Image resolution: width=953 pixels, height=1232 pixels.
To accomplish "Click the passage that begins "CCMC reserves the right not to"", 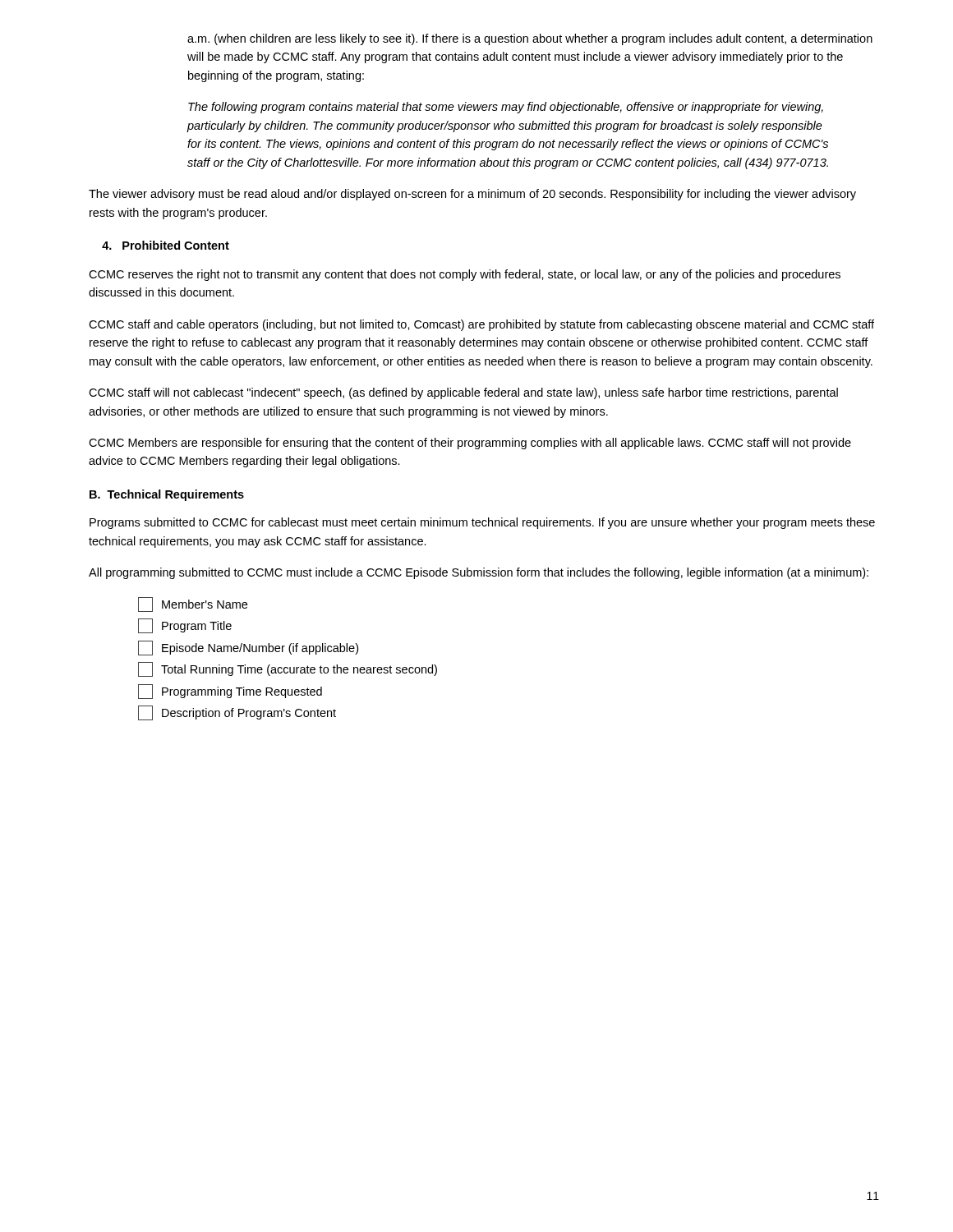I will coord(465,283).
